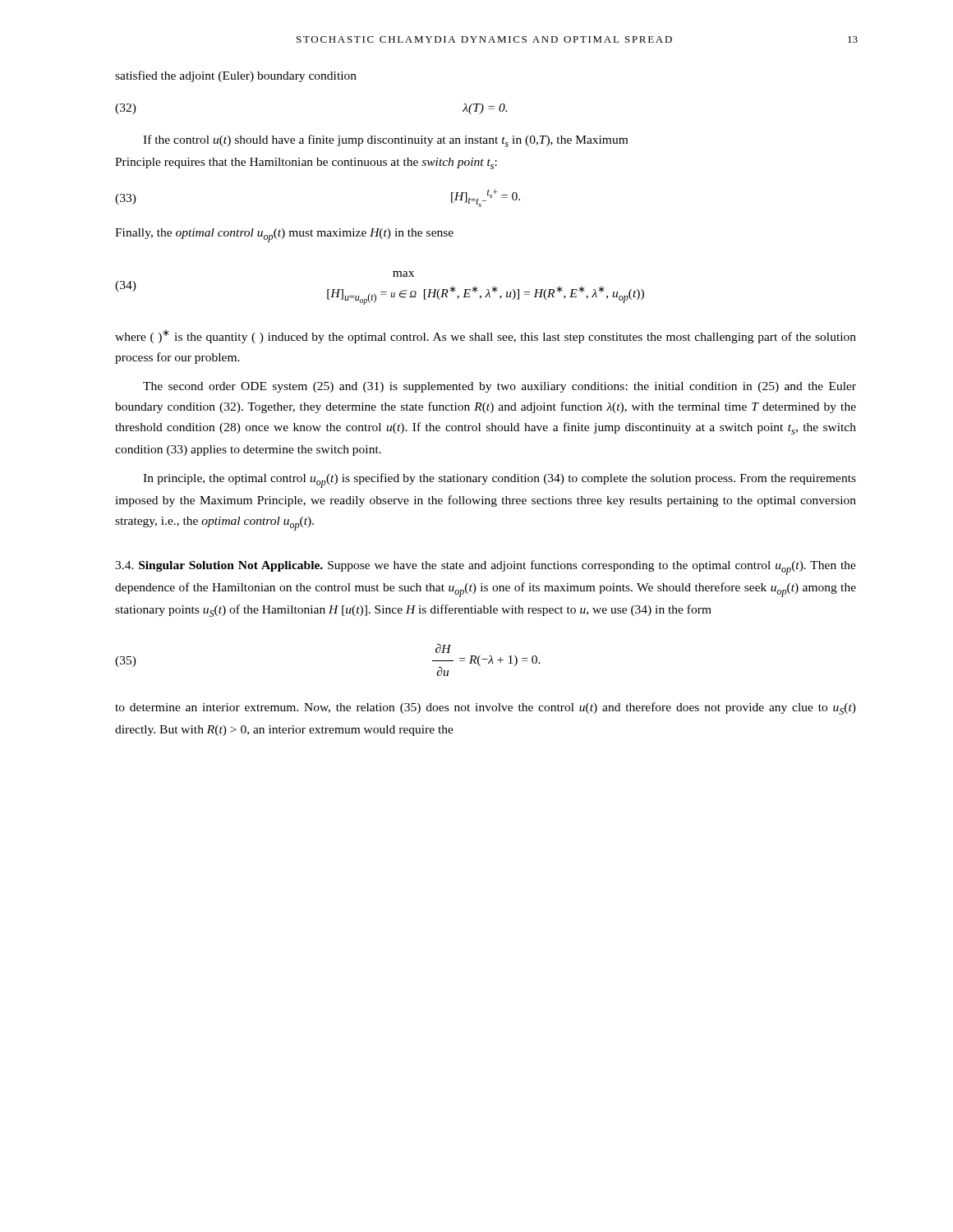953x1232 pixels.
Task: Select the formula that reads "(34) [H]u=uop(t) = max u ∈"
Action: (463, 285)
